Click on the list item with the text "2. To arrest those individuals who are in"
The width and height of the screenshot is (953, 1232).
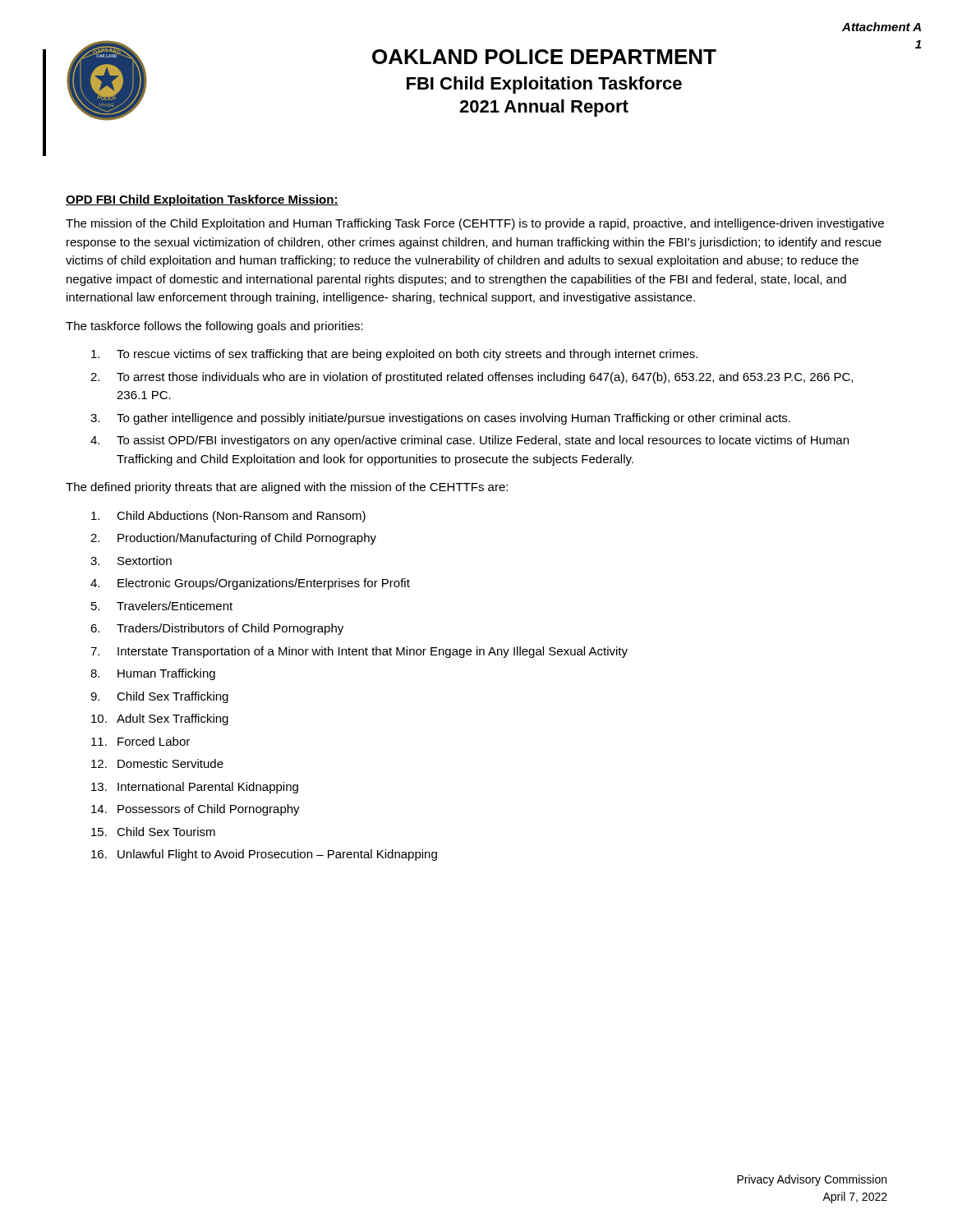tap(489, 386)
